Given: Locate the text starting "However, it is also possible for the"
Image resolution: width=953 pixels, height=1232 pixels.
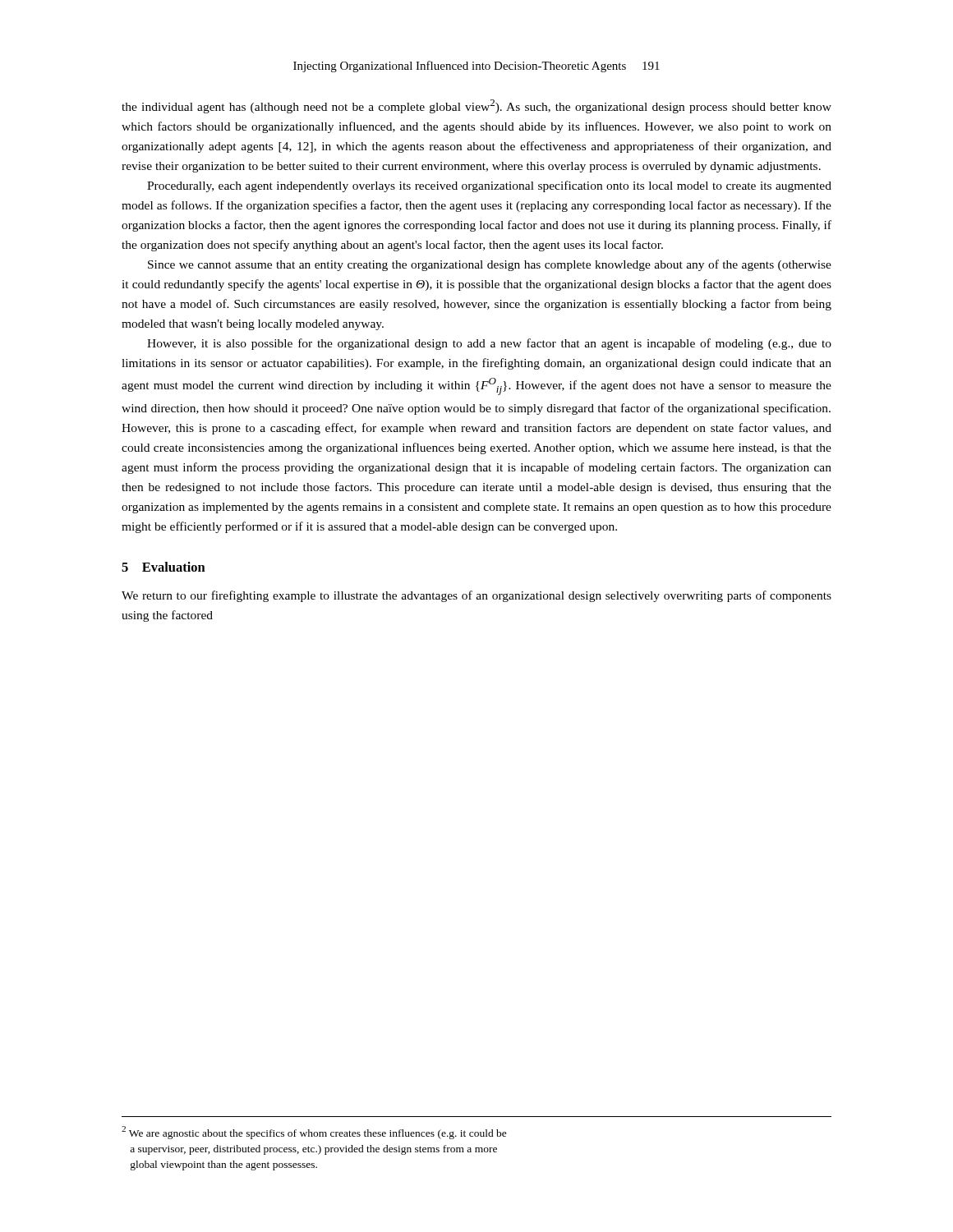Looking at the screenshot, I should [476, 435].
